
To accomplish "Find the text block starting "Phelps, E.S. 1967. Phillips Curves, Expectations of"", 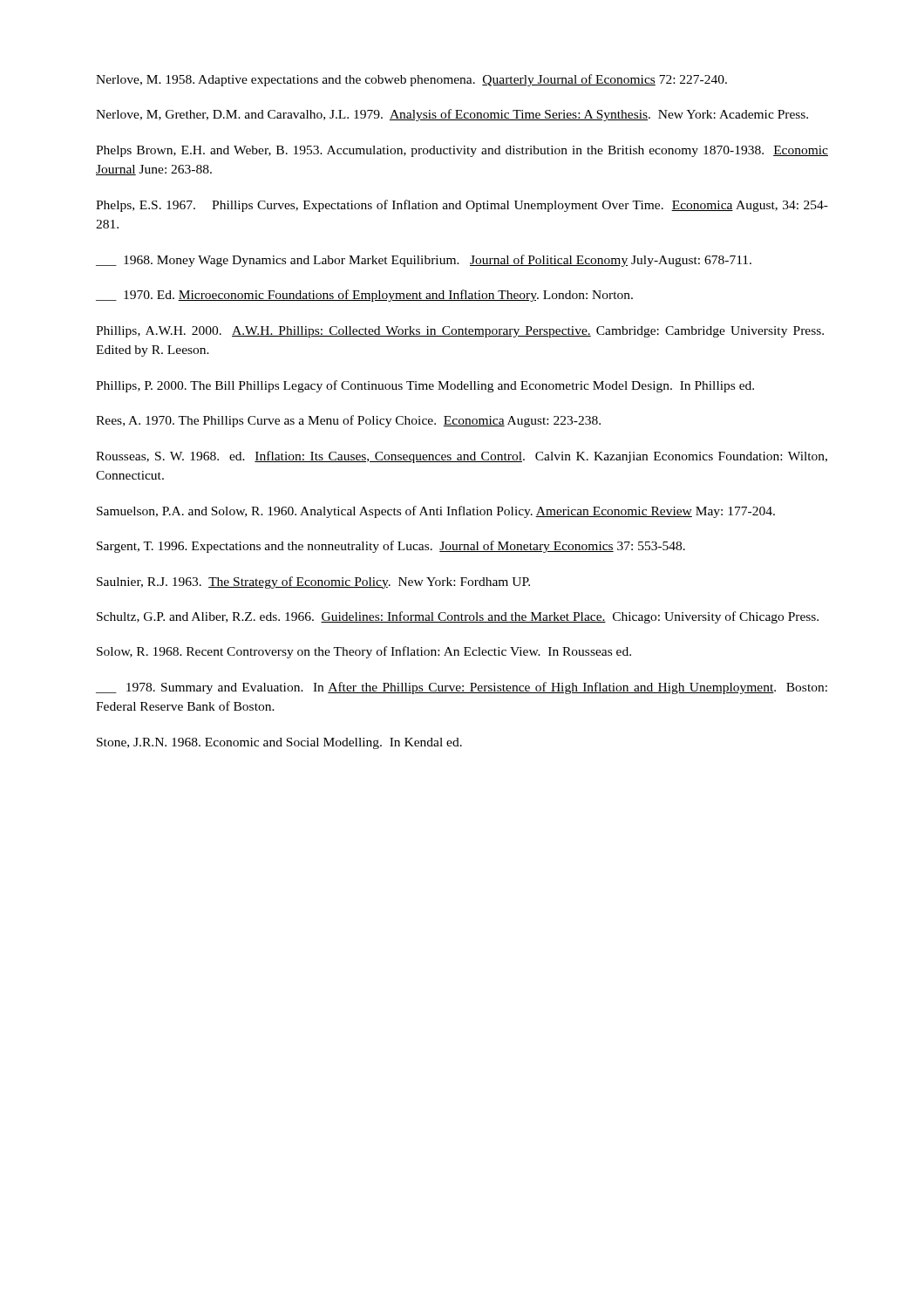I will tap(462, 214).
